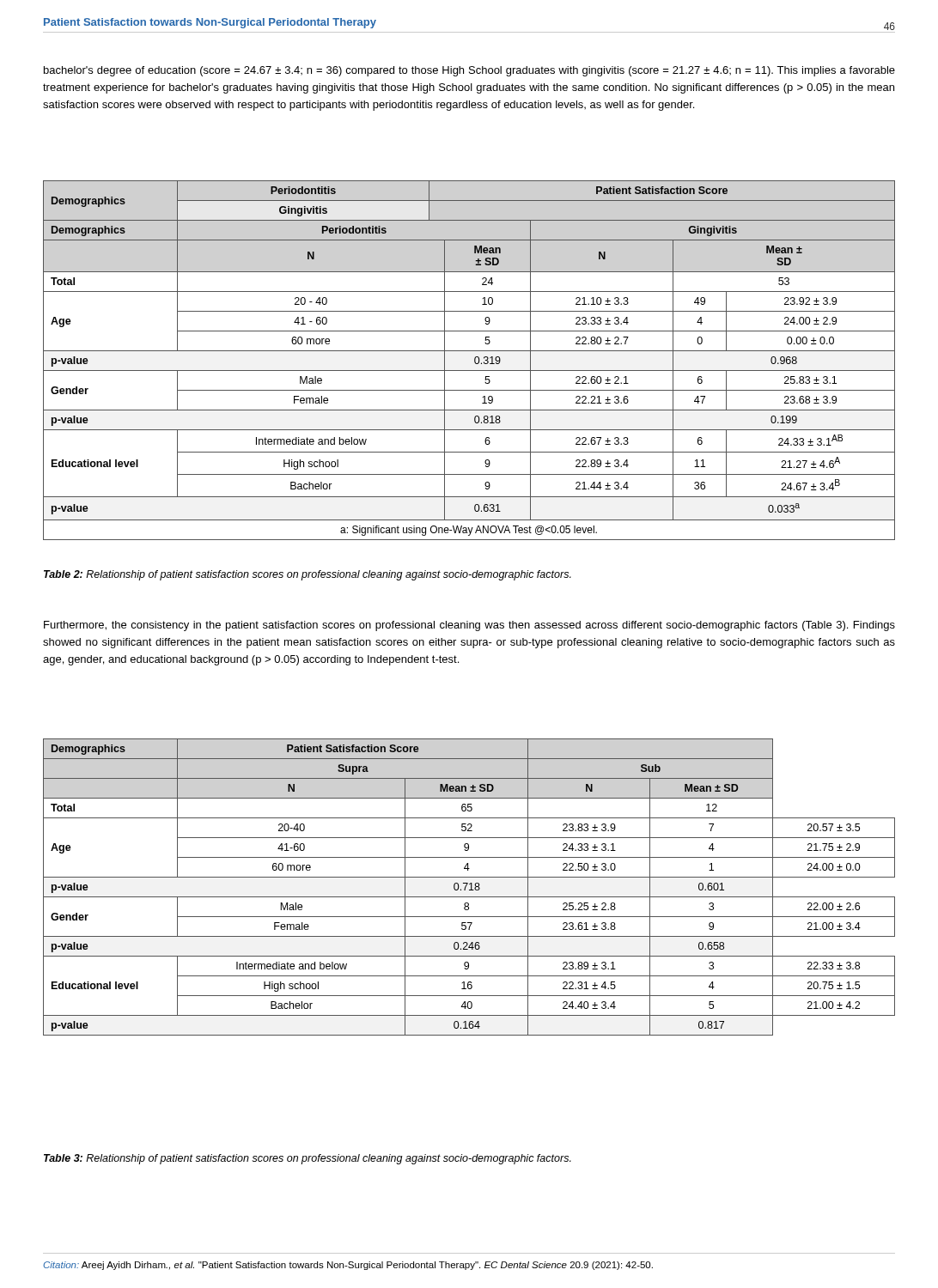Locate the element starting "Furthermore, the consistency"
Viewport: 938px width, 1288px height.
point(469,642)
